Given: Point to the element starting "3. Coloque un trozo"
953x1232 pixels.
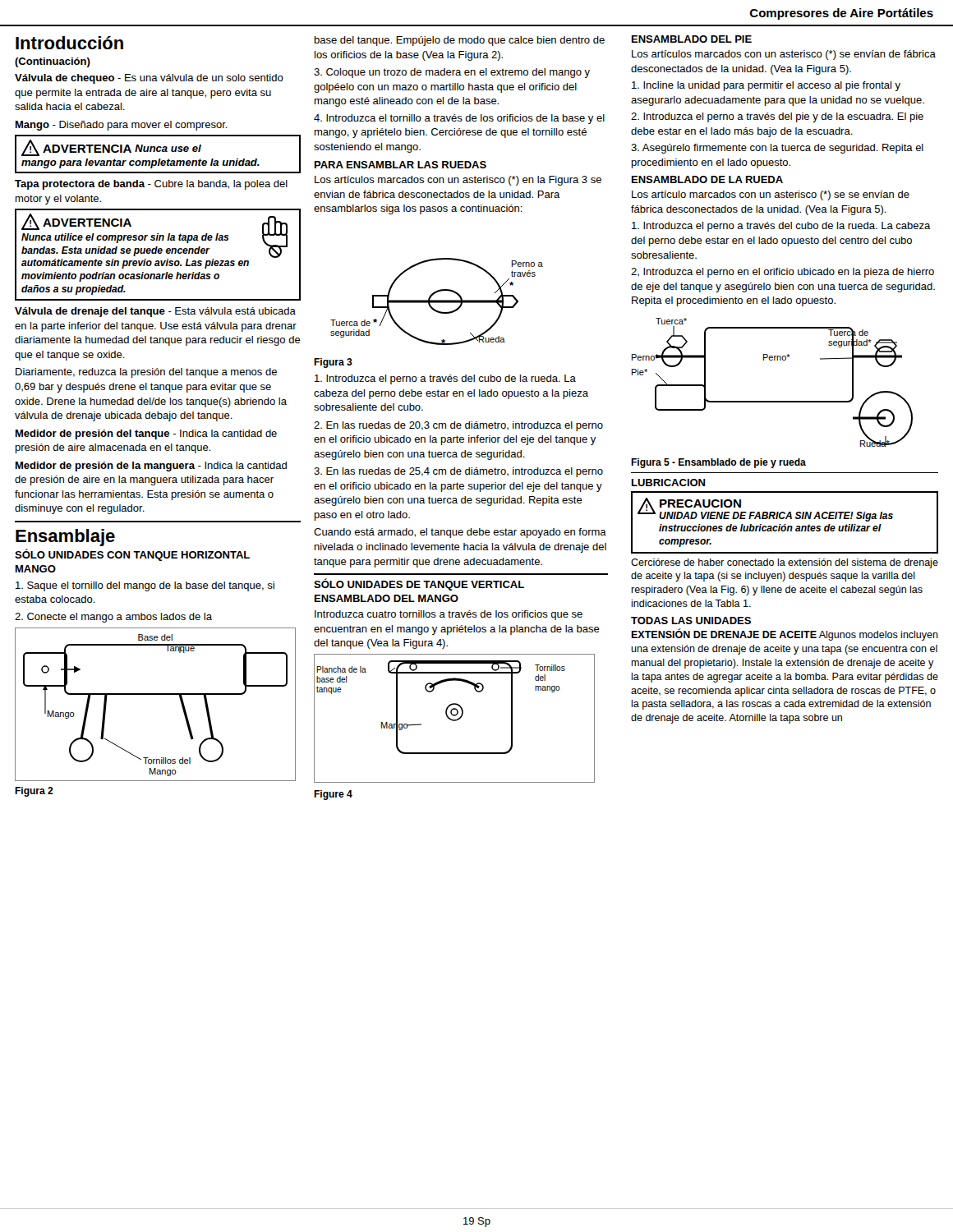Looking at the screenshot, I should (452, 86).
